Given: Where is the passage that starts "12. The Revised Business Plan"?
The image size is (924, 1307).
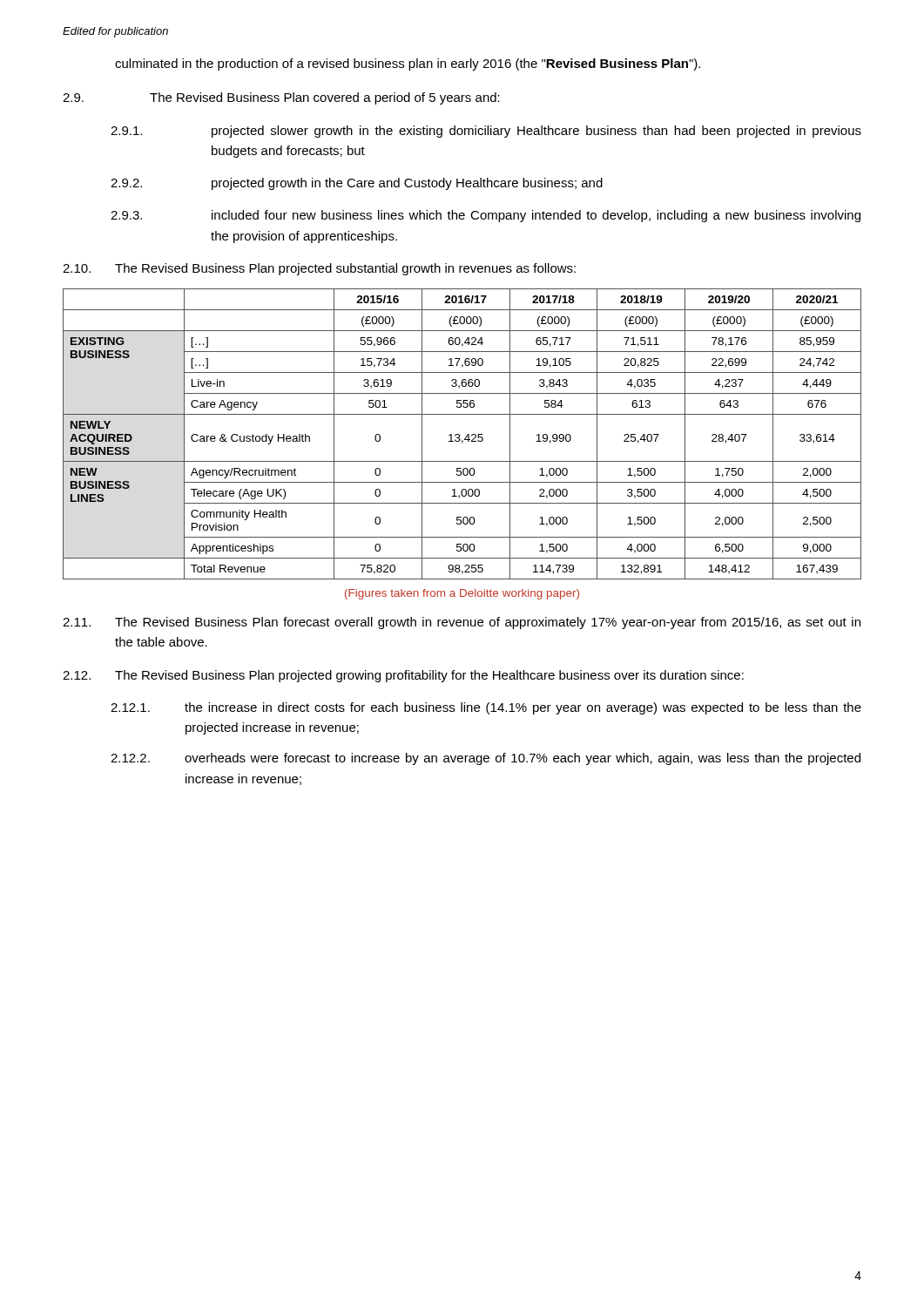Looking at the screenshot, I should click(462, 674).
